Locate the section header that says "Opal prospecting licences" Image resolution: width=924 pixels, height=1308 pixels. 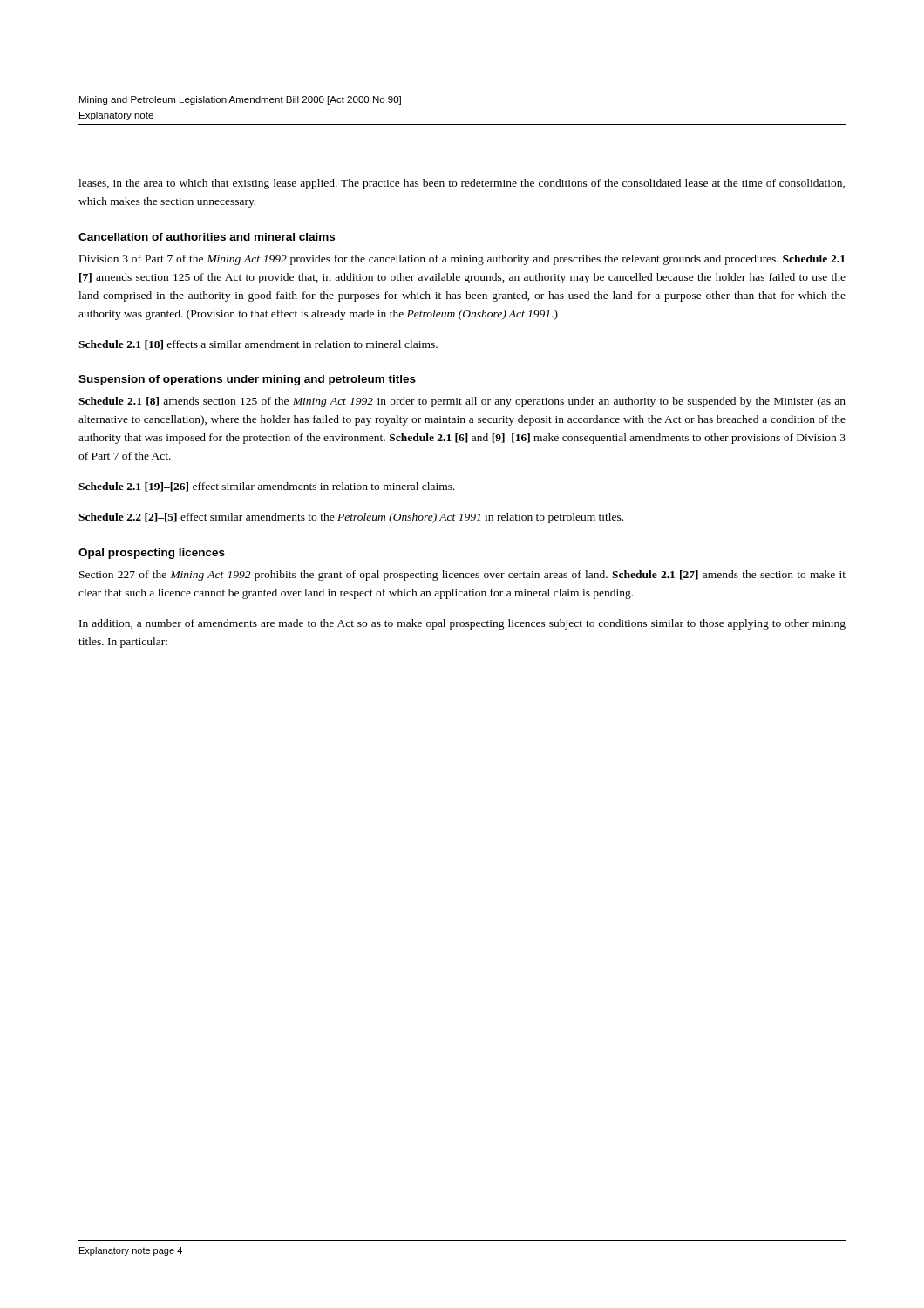152,552
